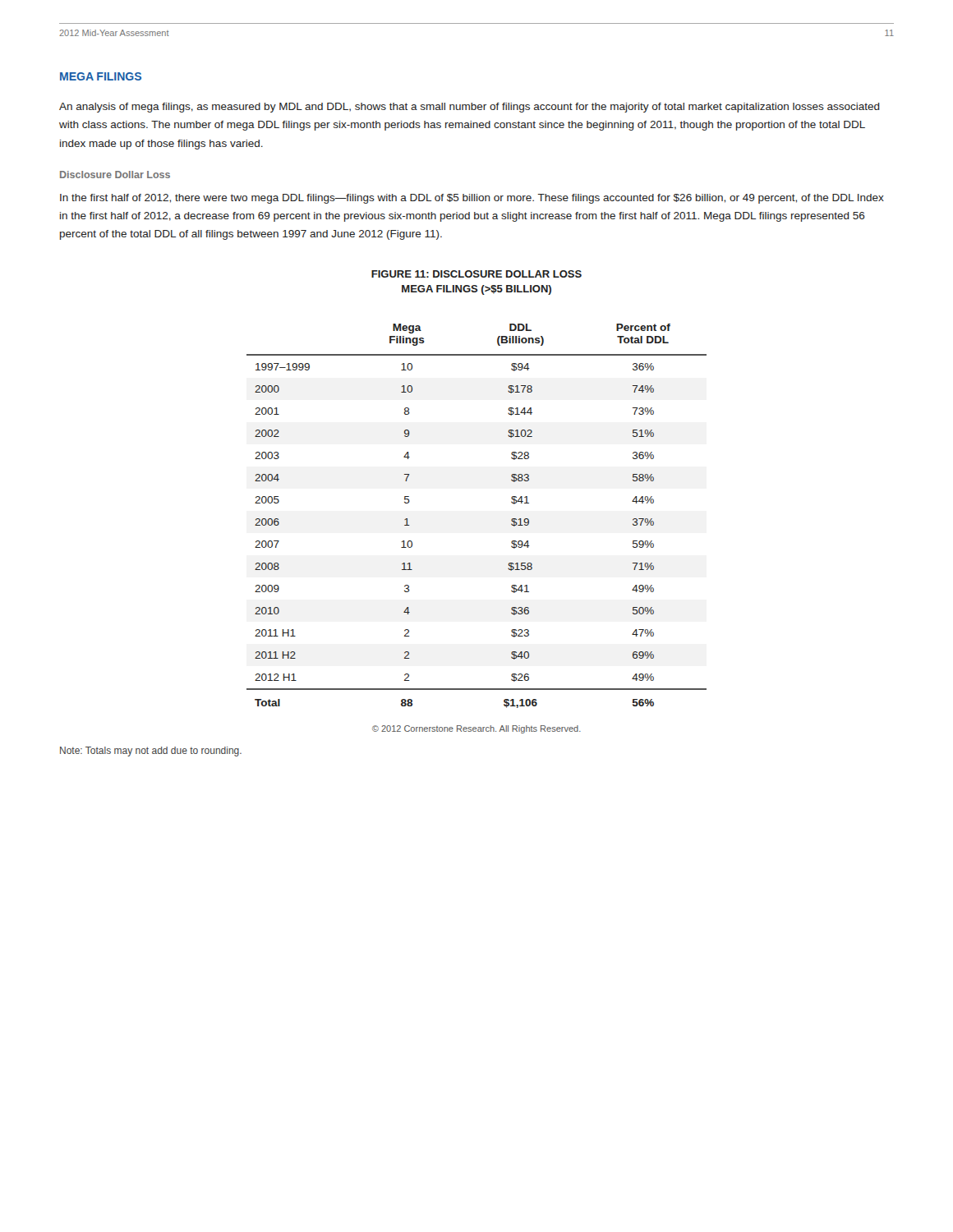Locate the section header that says "MEGA FILINGS"

tap(100, 76)
